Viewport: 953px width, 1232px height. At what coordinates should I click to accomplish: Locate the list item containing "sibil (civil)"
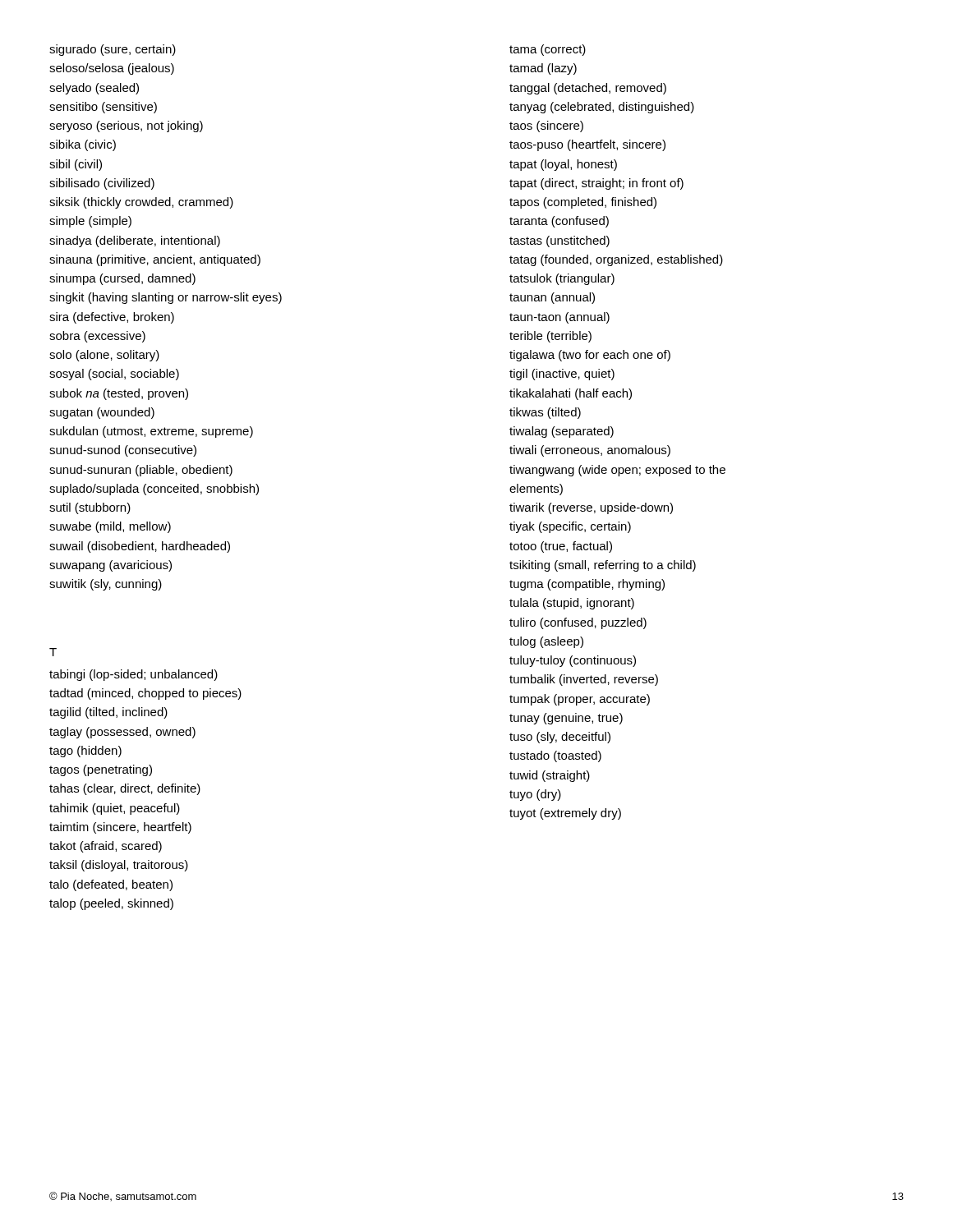click(x=76, y=165)
